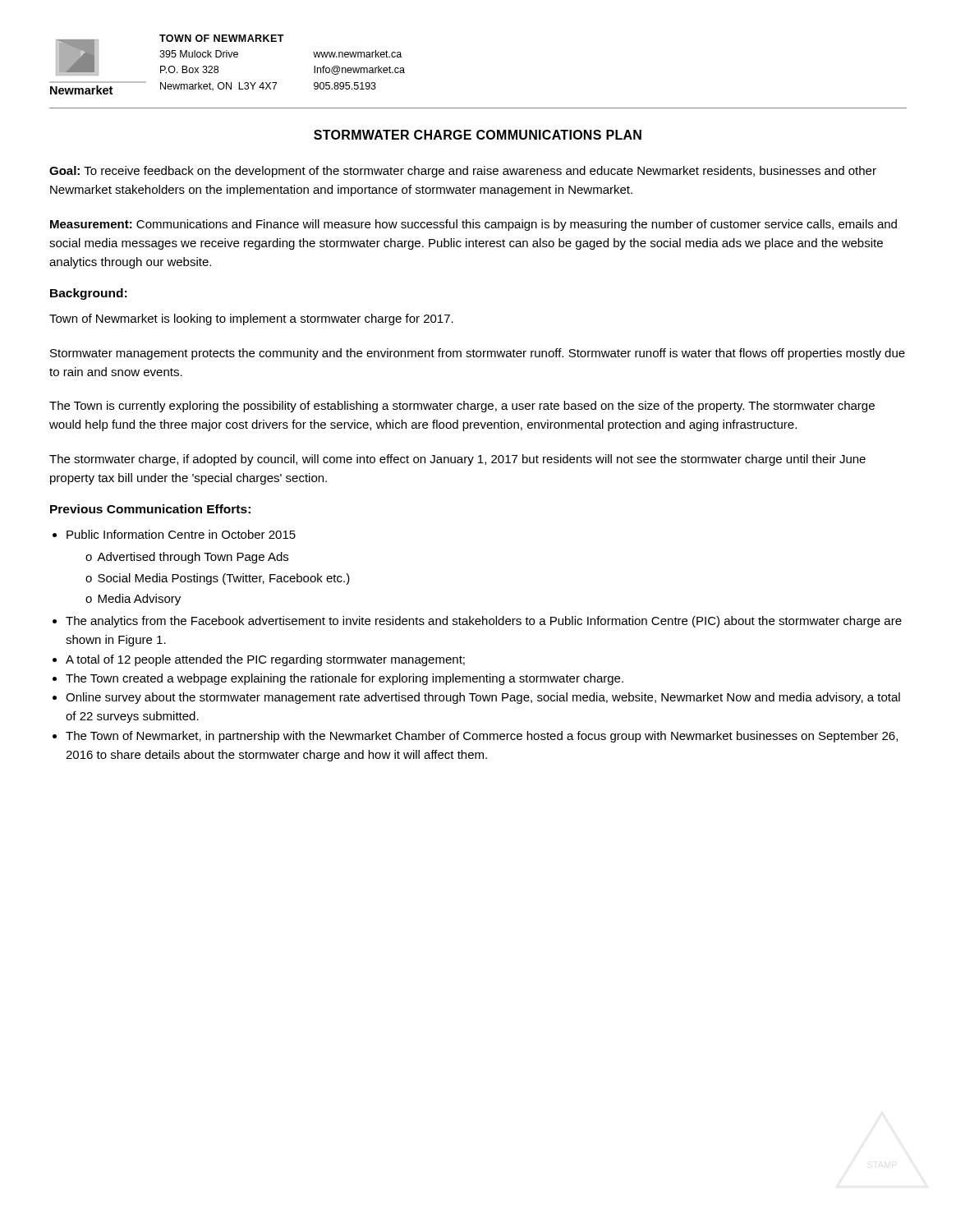Navigate to the region starting "Previous Communication Efforts:"
This screenshot has width=956, height=1232.
click(x=150, y=509)
